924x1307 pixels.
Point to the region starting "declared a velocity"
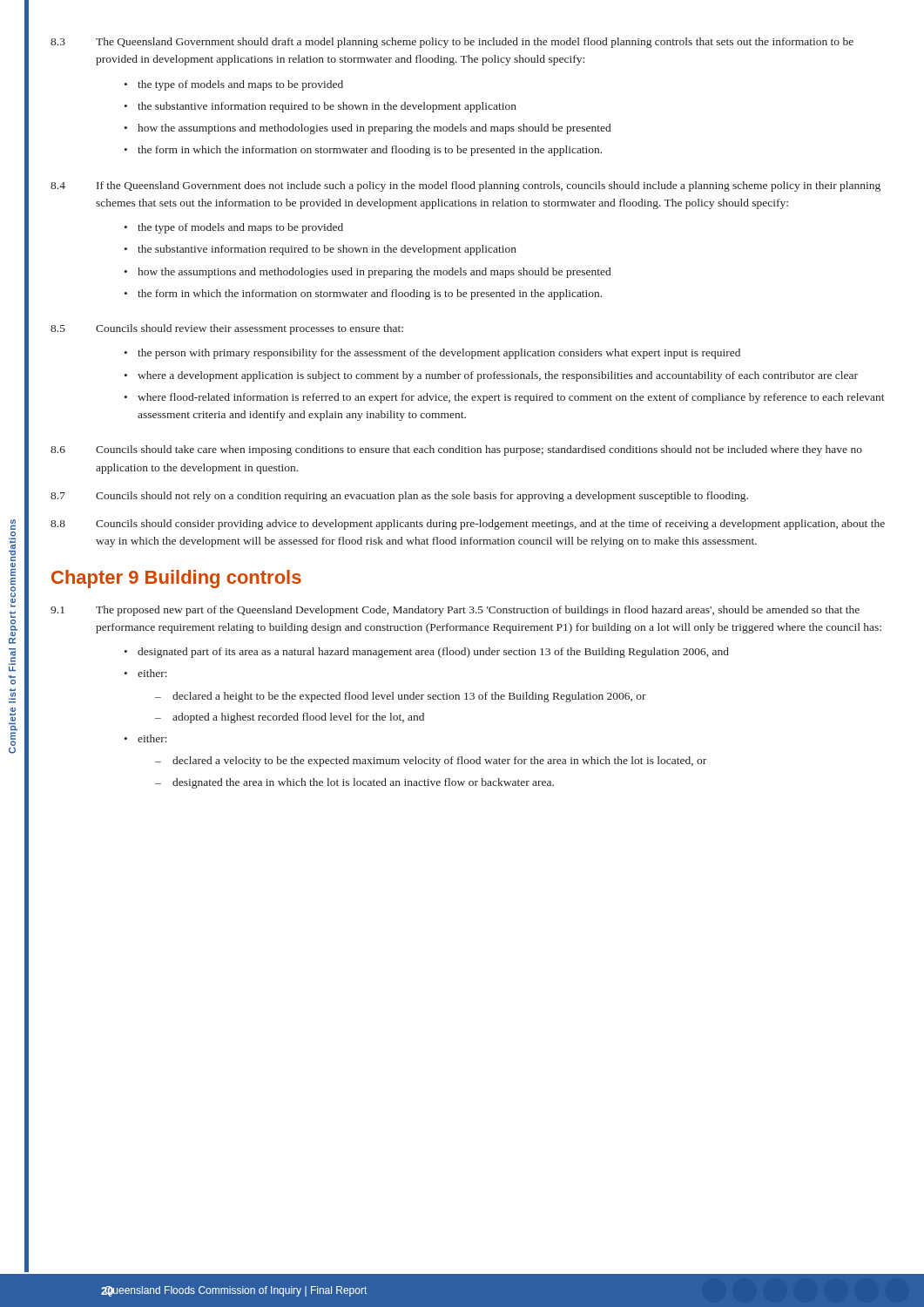pos(439,760)
